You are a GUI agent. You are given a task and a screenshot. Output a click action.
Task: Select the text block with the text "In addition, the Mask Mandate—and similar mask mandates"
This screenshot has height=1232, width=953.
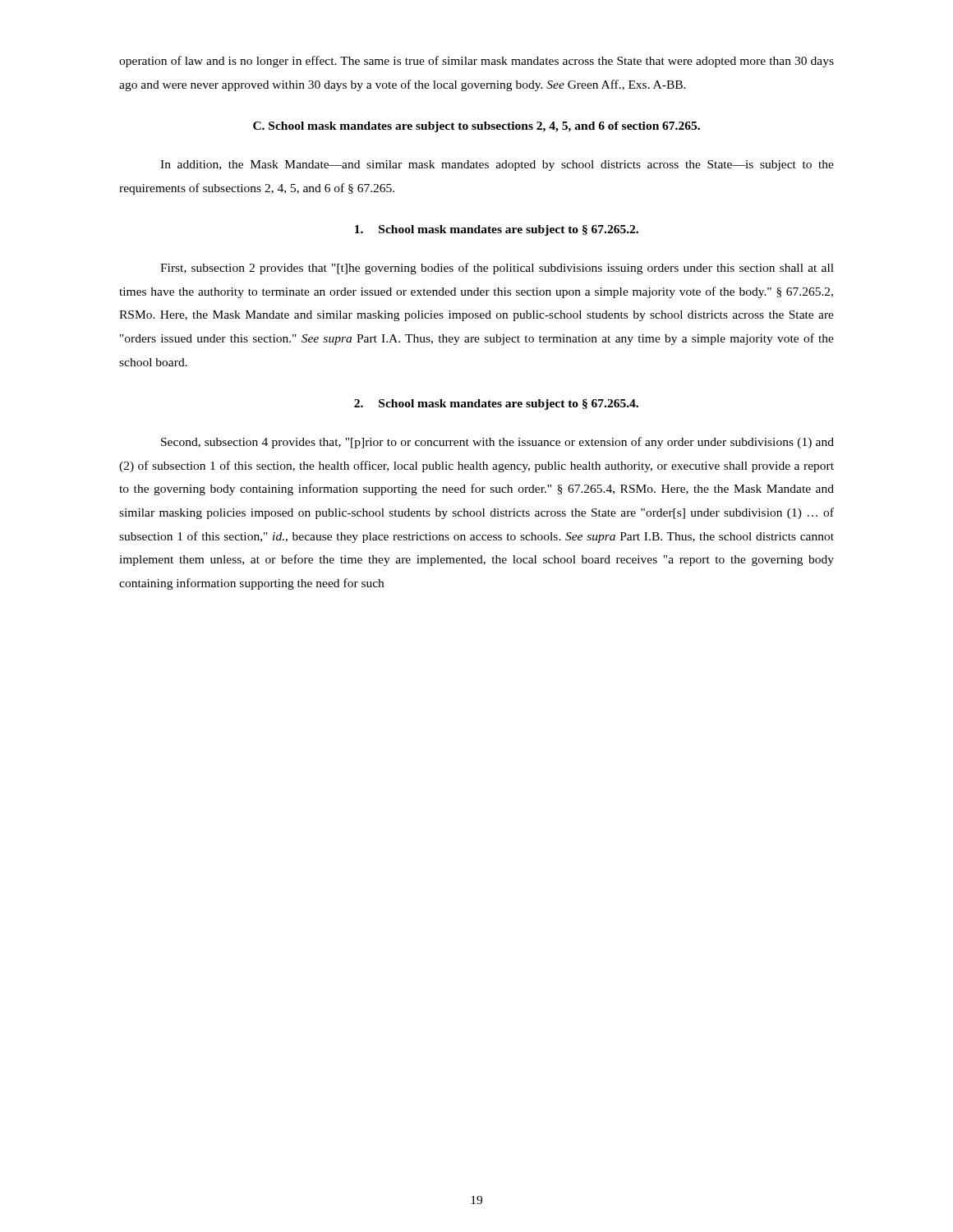coord(476,176)
